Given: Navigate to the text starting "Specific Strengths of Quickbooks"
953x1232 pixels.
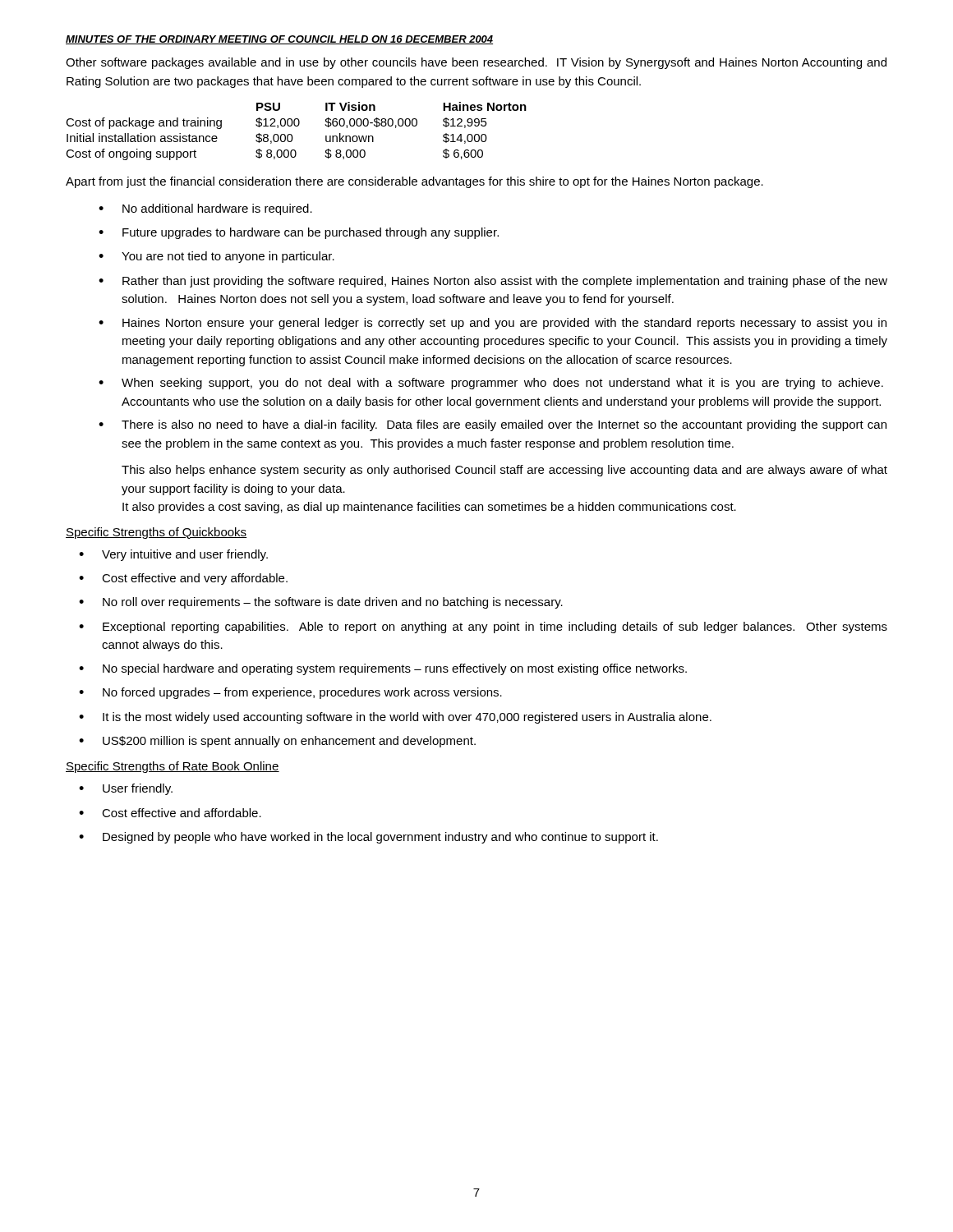Looking at the screenshot, I should 156,532.
